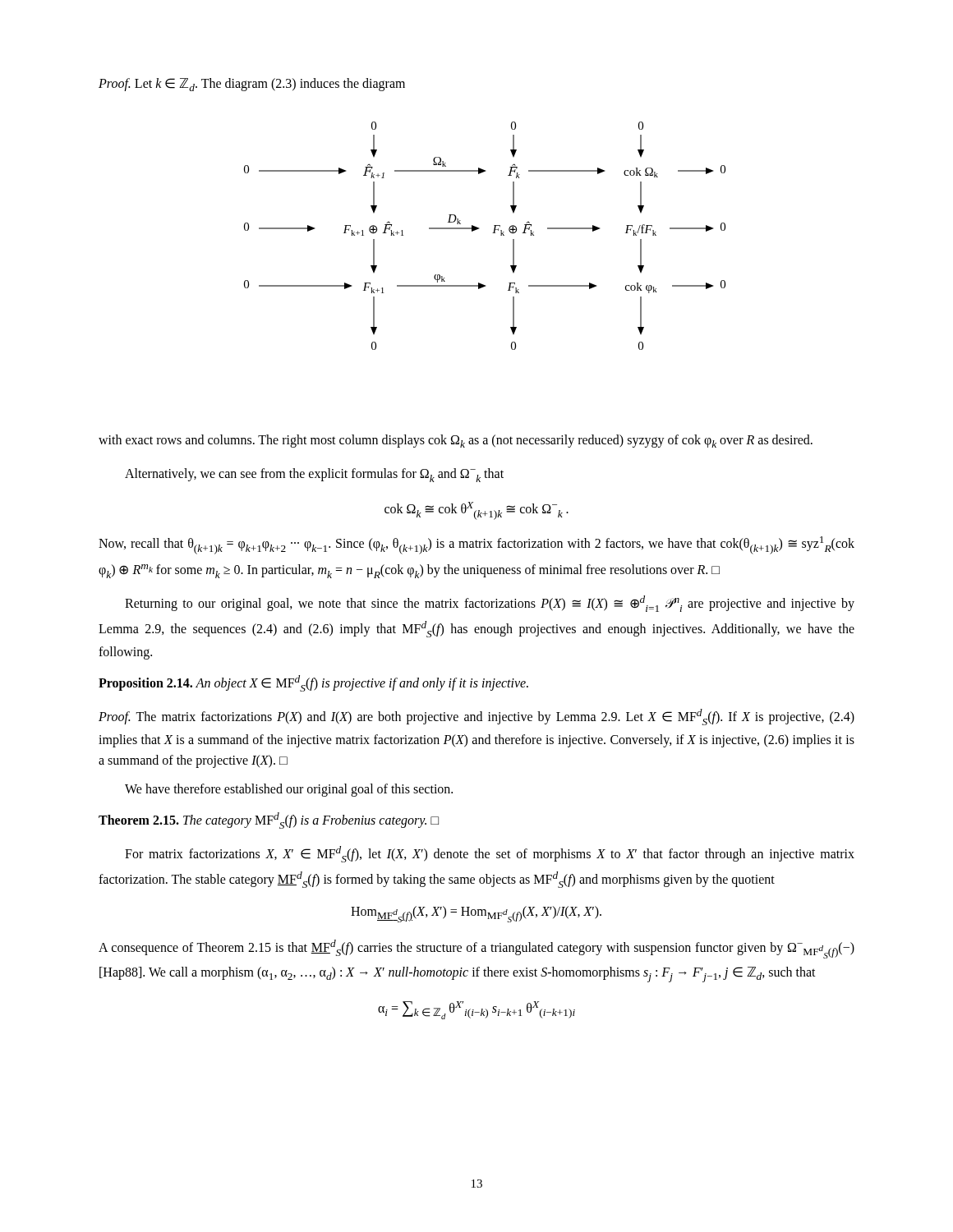
Task: Find the block starting "Returning to our original goal, we"
Action: point(476,627)
